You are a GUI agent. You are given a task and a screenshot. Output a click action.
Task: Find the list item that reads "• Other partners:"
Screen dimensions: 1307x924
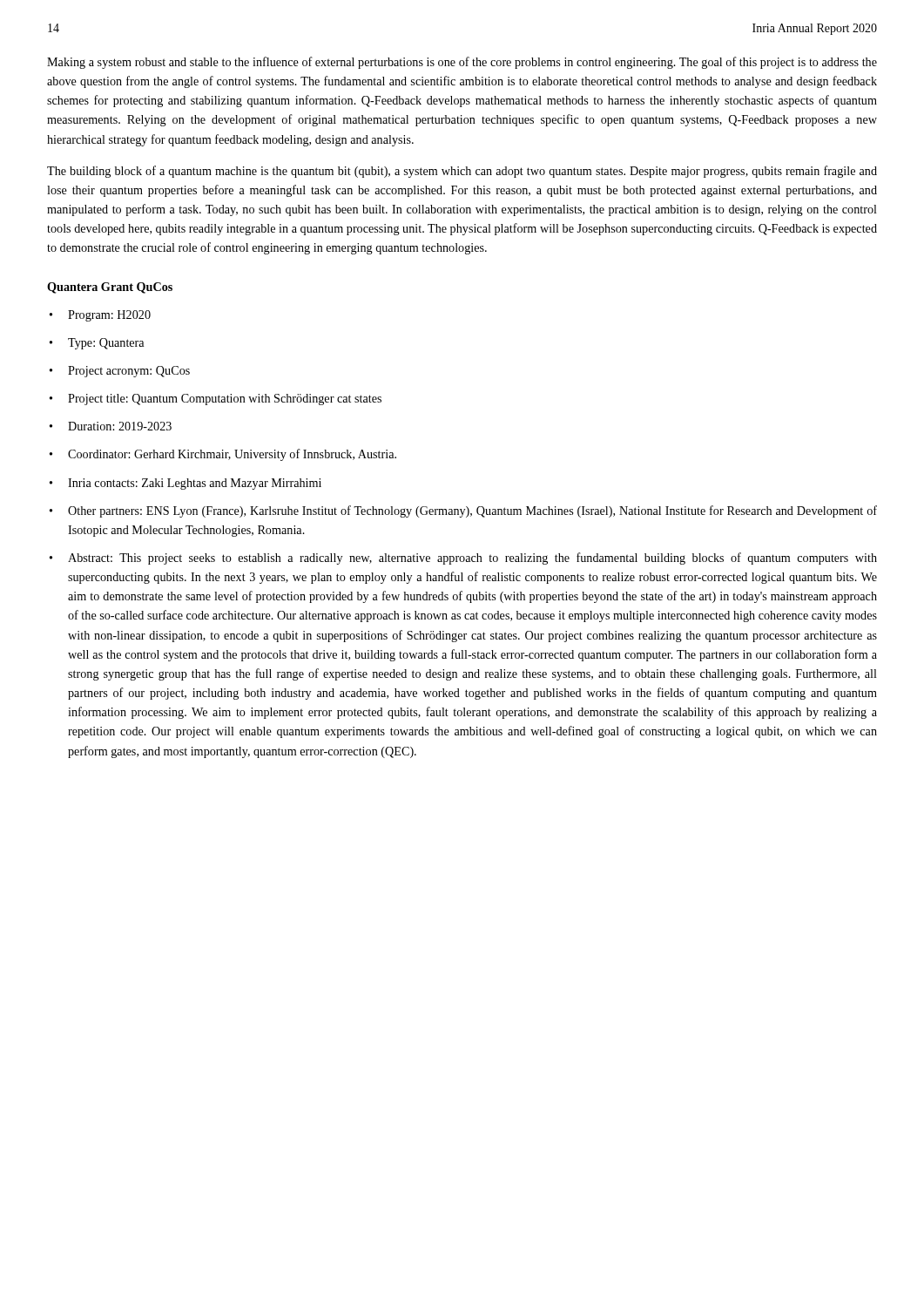point(462,520)
